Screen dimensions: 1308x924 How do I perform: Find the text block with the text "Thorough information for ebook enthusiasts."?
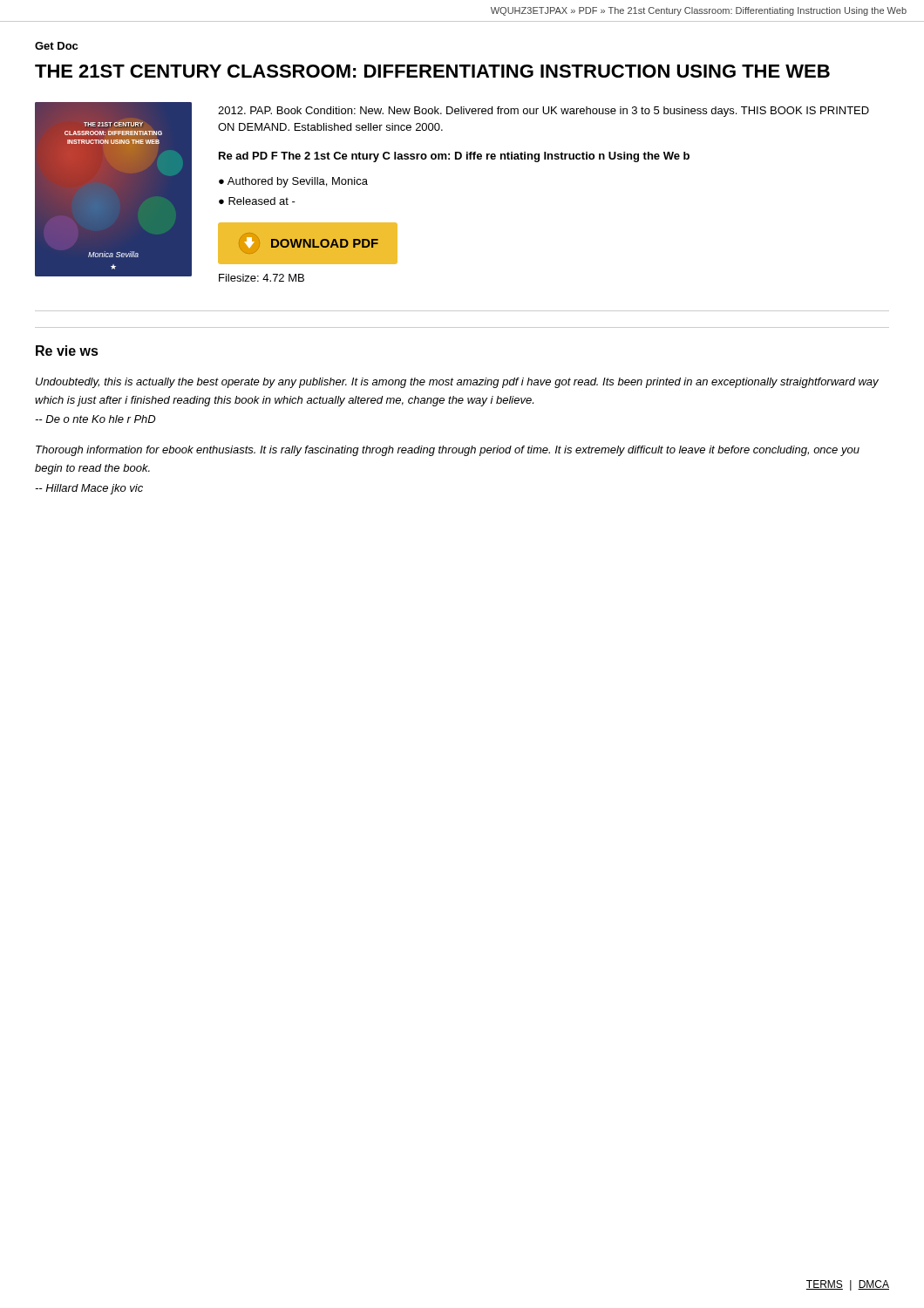pyautogui.click(x=447, y=459)
